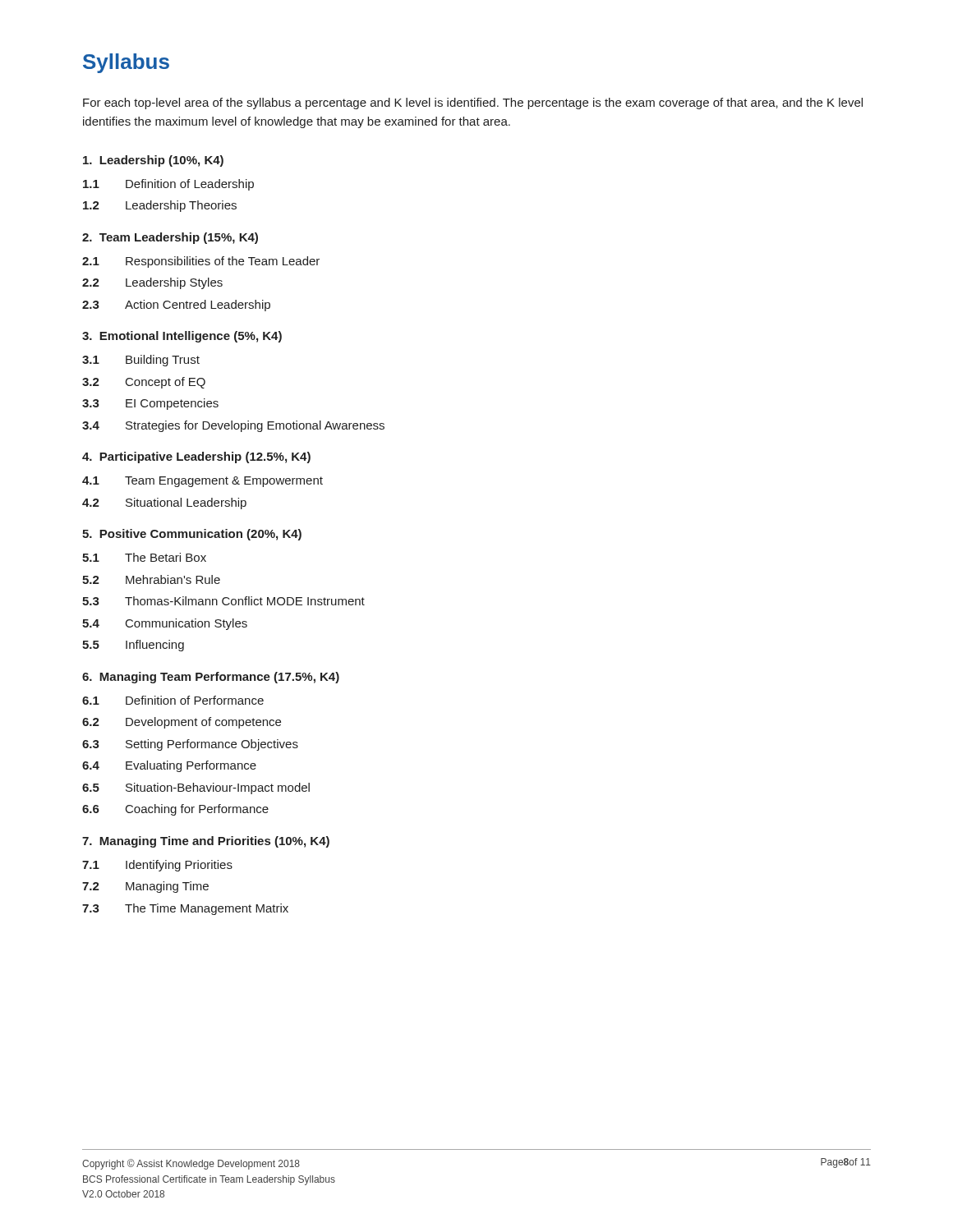The width and height of the screenshot is (953, 1232).
Task: Select the text block starting "6.4Evaluating Performance"
Action: pos(169,766)
